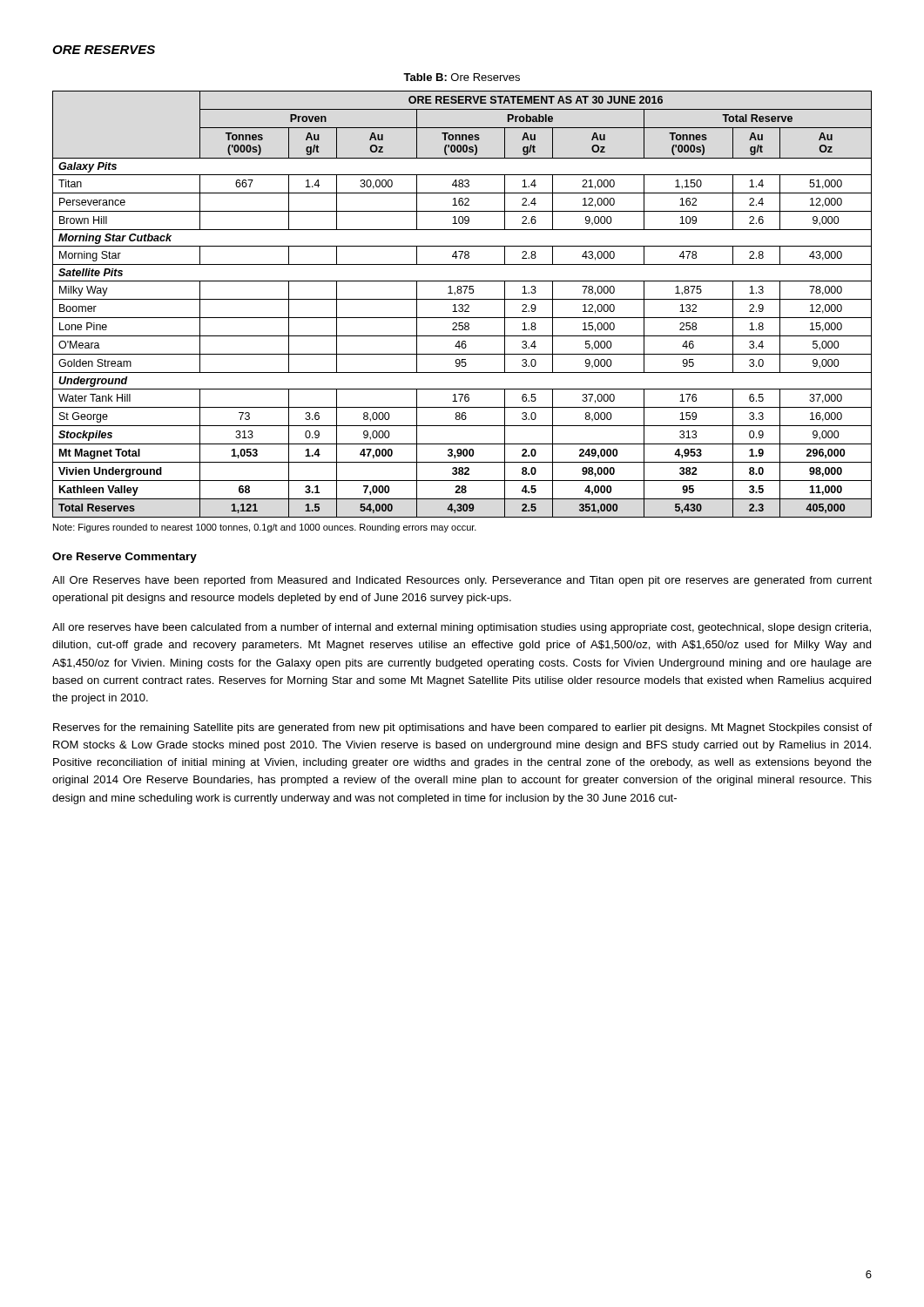Navigate to the region starting "Ore Reserve Commentary"
This screenshot has width=924, height=1307.
click(125, 556)
